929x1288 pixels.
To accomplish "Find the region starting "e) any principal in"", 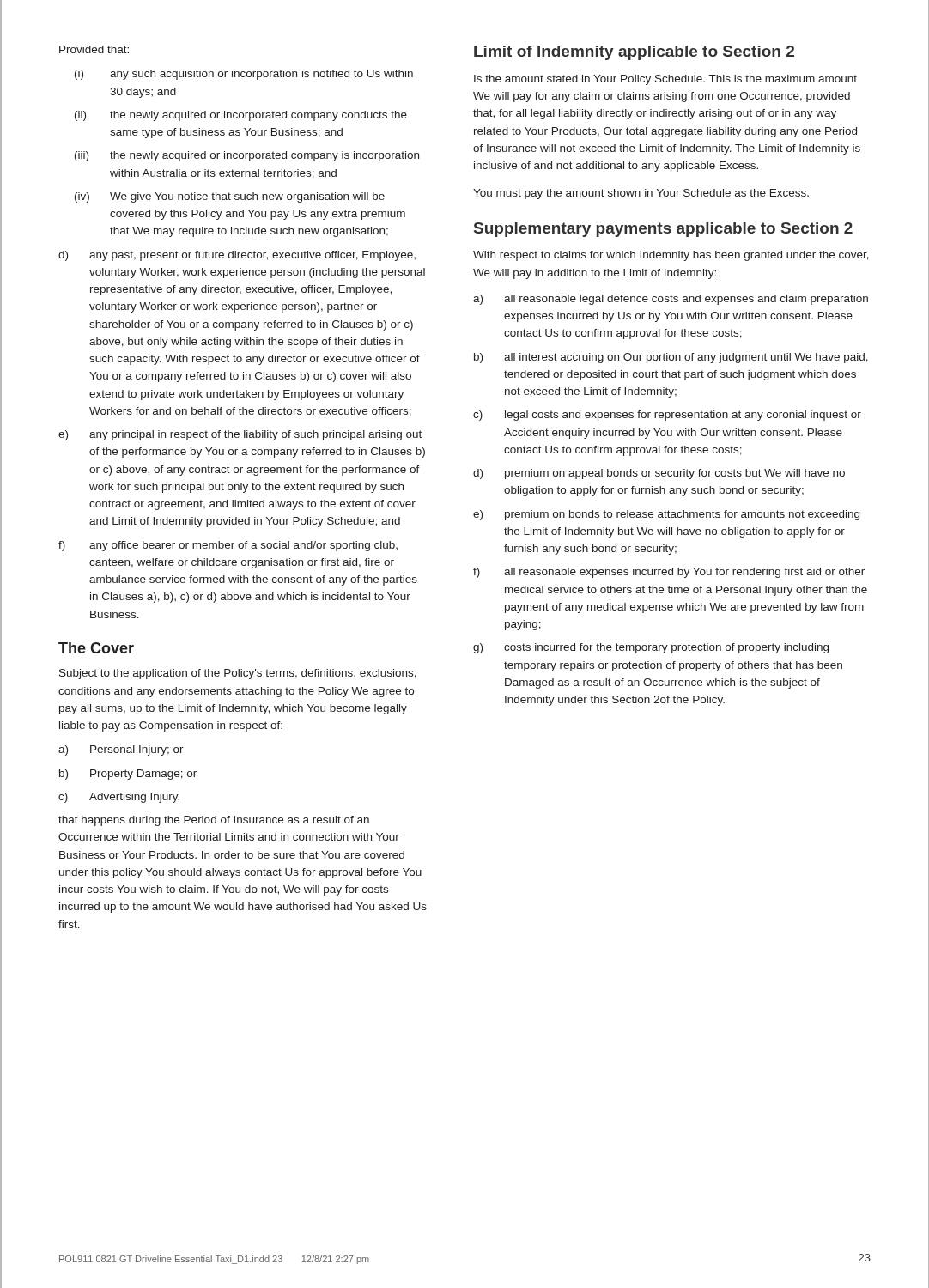I will tap(243, 478).
